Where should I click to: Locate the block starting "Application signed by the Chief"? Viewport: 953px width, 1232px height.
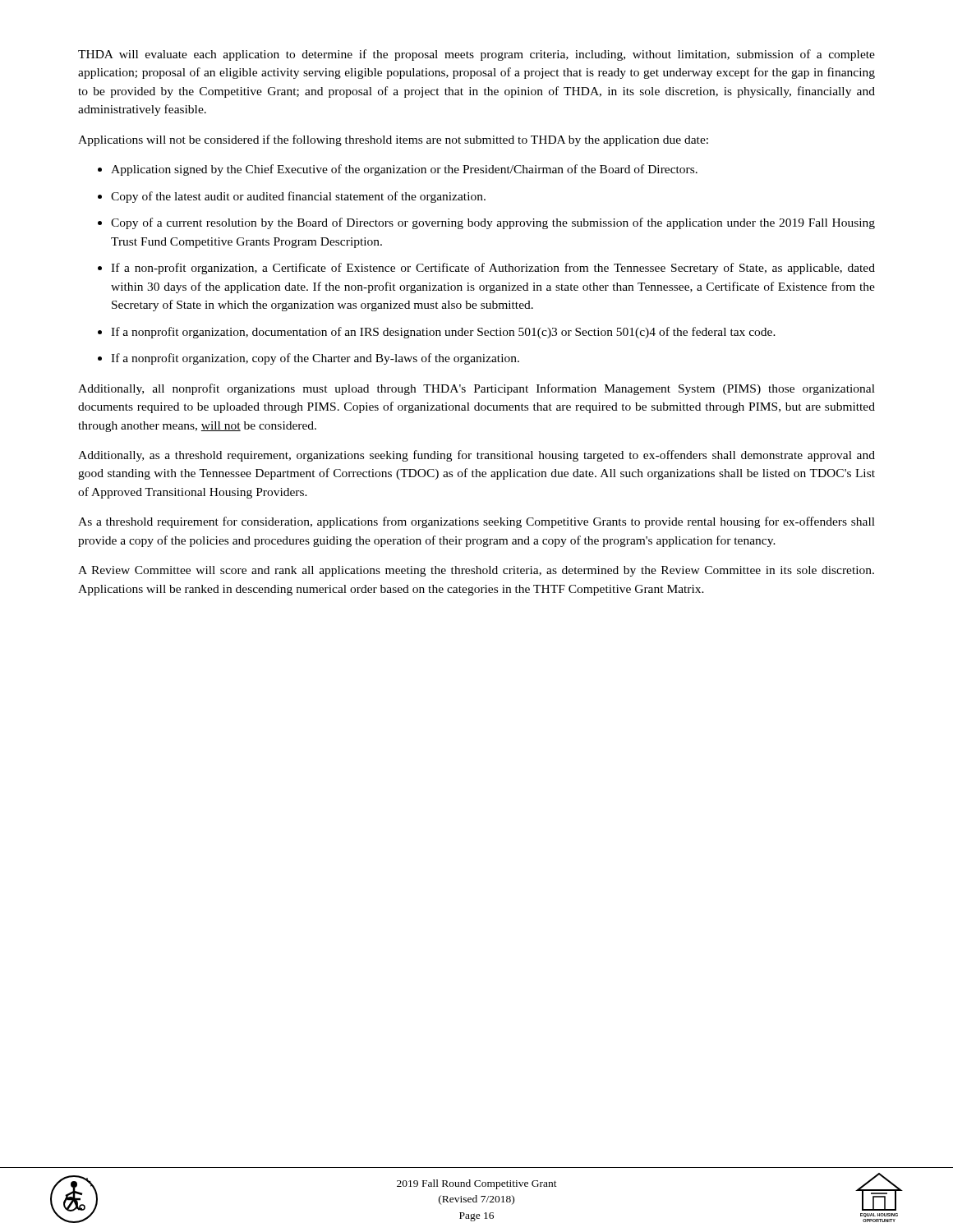[405, 169]
